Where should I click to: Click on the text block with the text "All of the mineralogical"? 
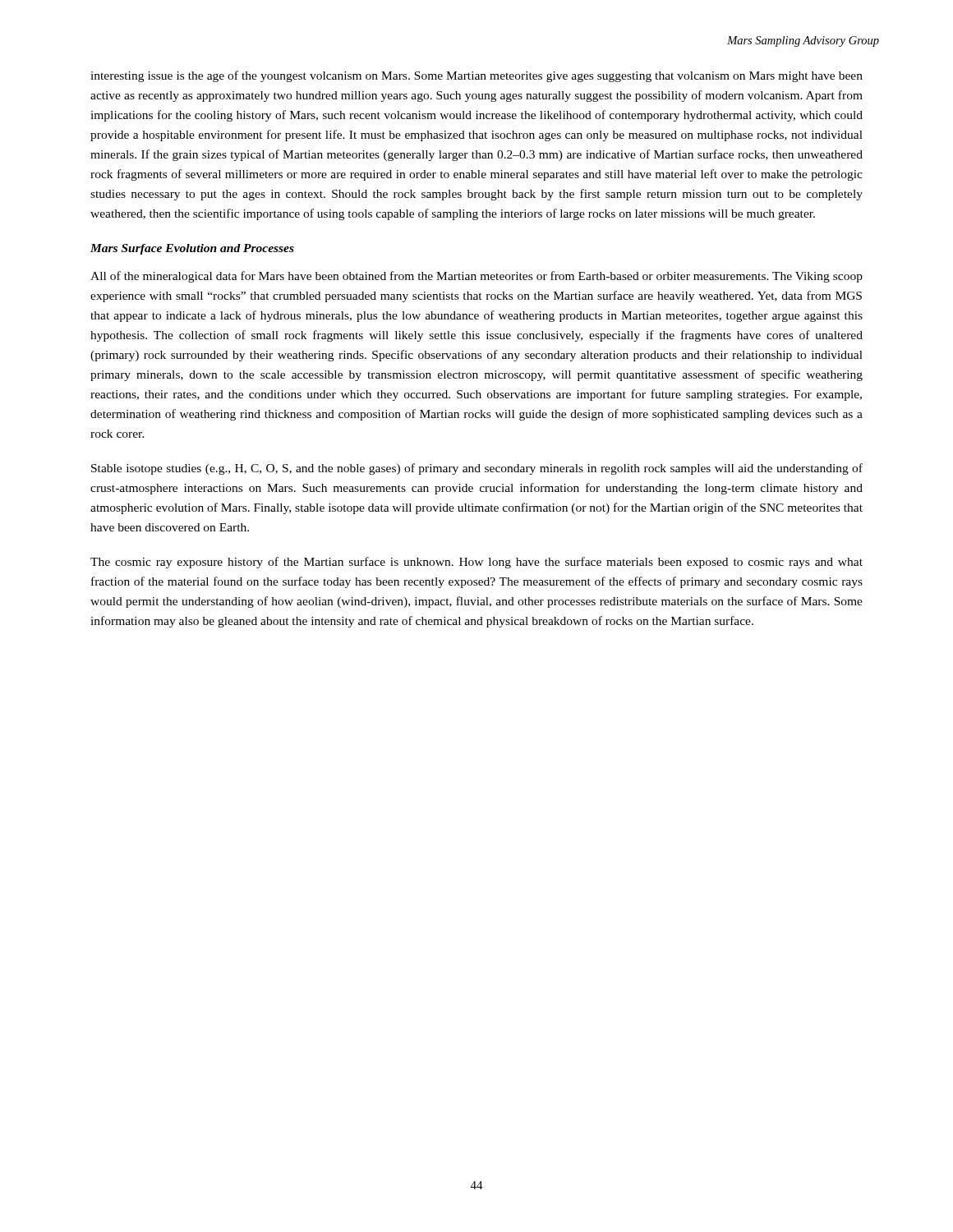click(x=476, y=355)
